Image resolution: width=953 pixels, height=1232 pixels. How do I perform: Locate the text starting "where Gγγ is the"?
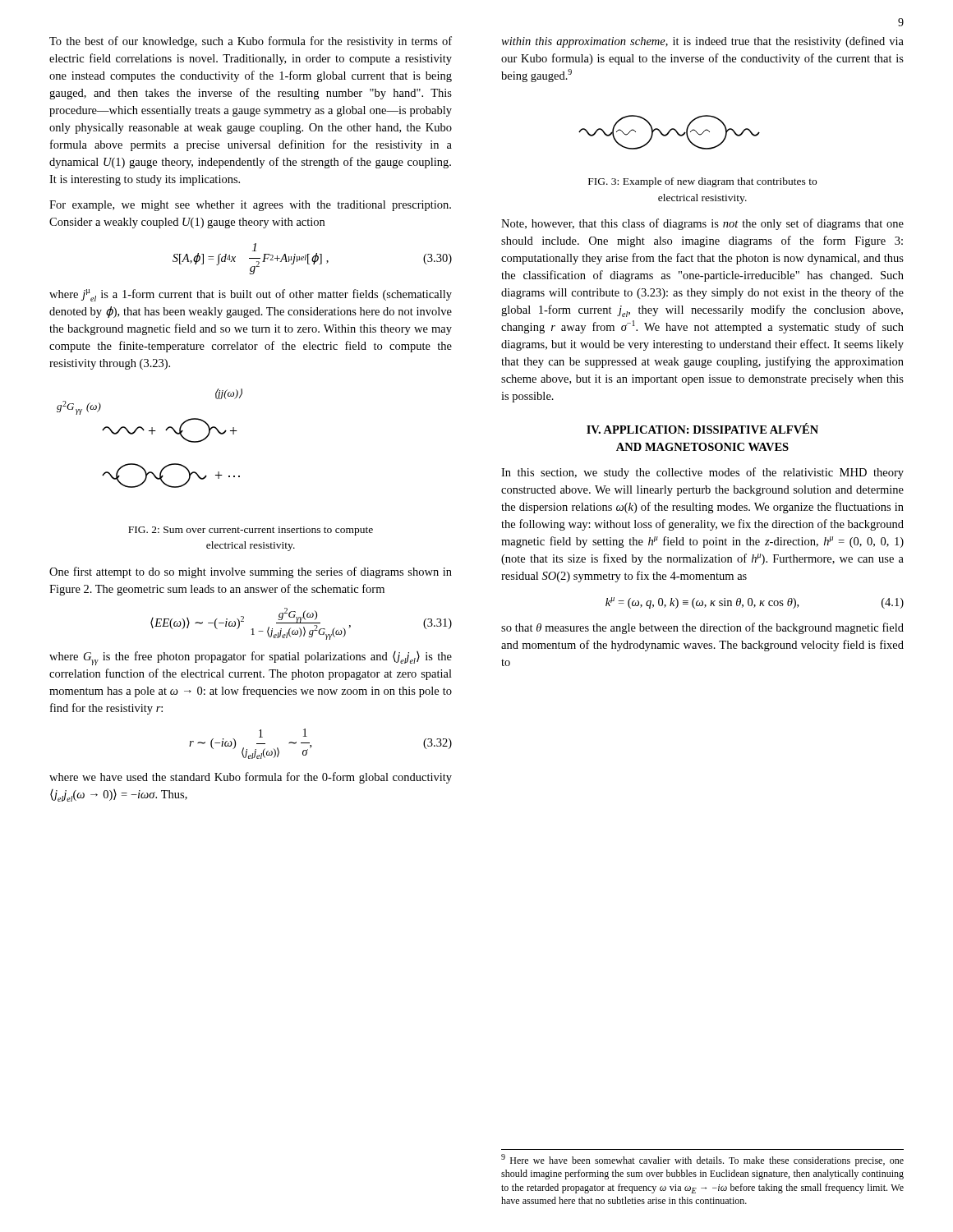(251, 682)
